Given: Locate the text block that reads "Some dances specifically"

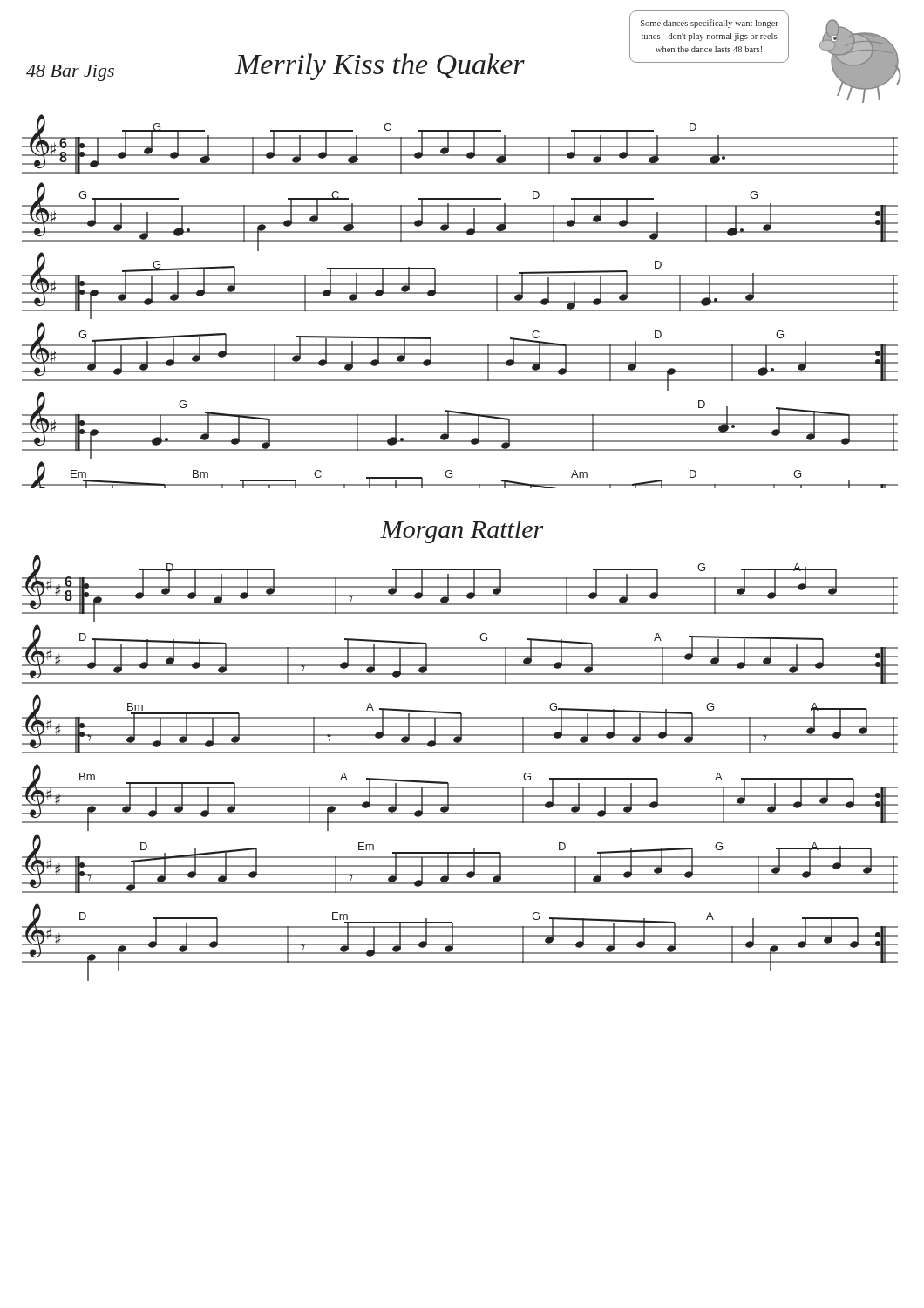Looking at the screenshot, I should tap(709, 36).
